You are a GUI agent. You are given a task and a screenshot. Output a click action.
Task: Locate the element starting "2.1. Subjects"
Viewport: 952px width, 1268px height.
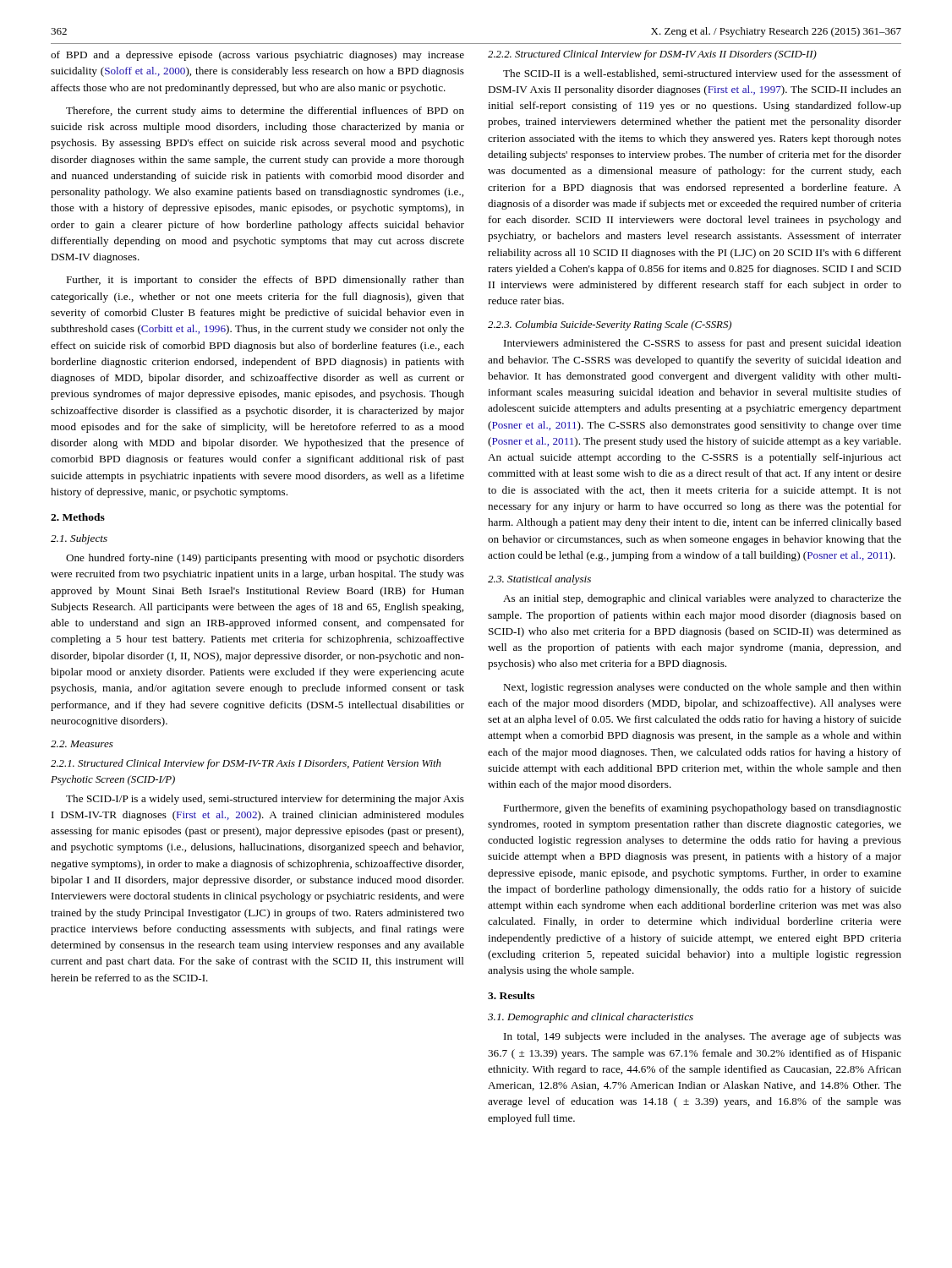coord(79,538)
